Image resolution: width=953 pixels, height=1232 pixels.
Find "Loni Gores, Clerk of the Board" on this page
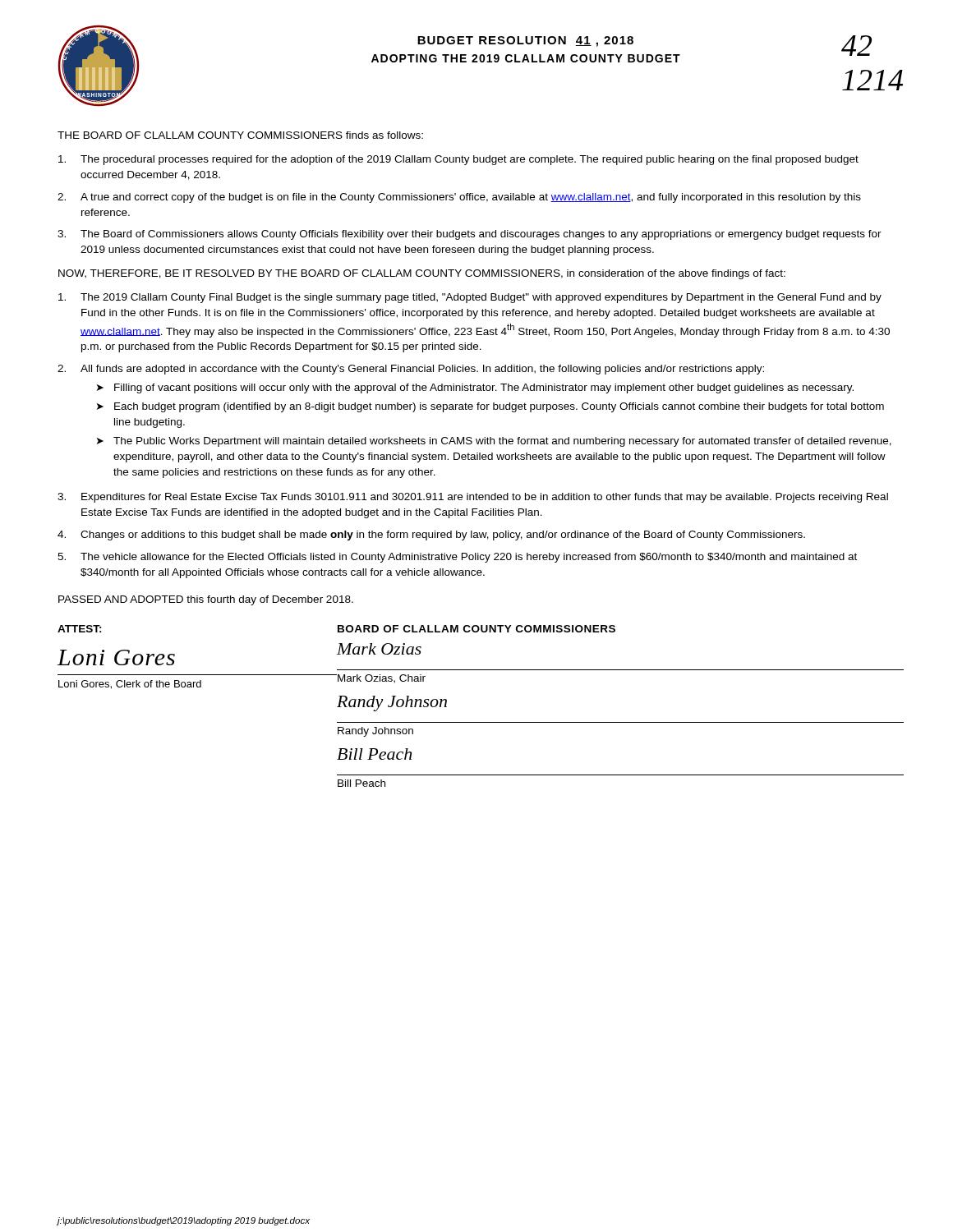click(130, 684)
